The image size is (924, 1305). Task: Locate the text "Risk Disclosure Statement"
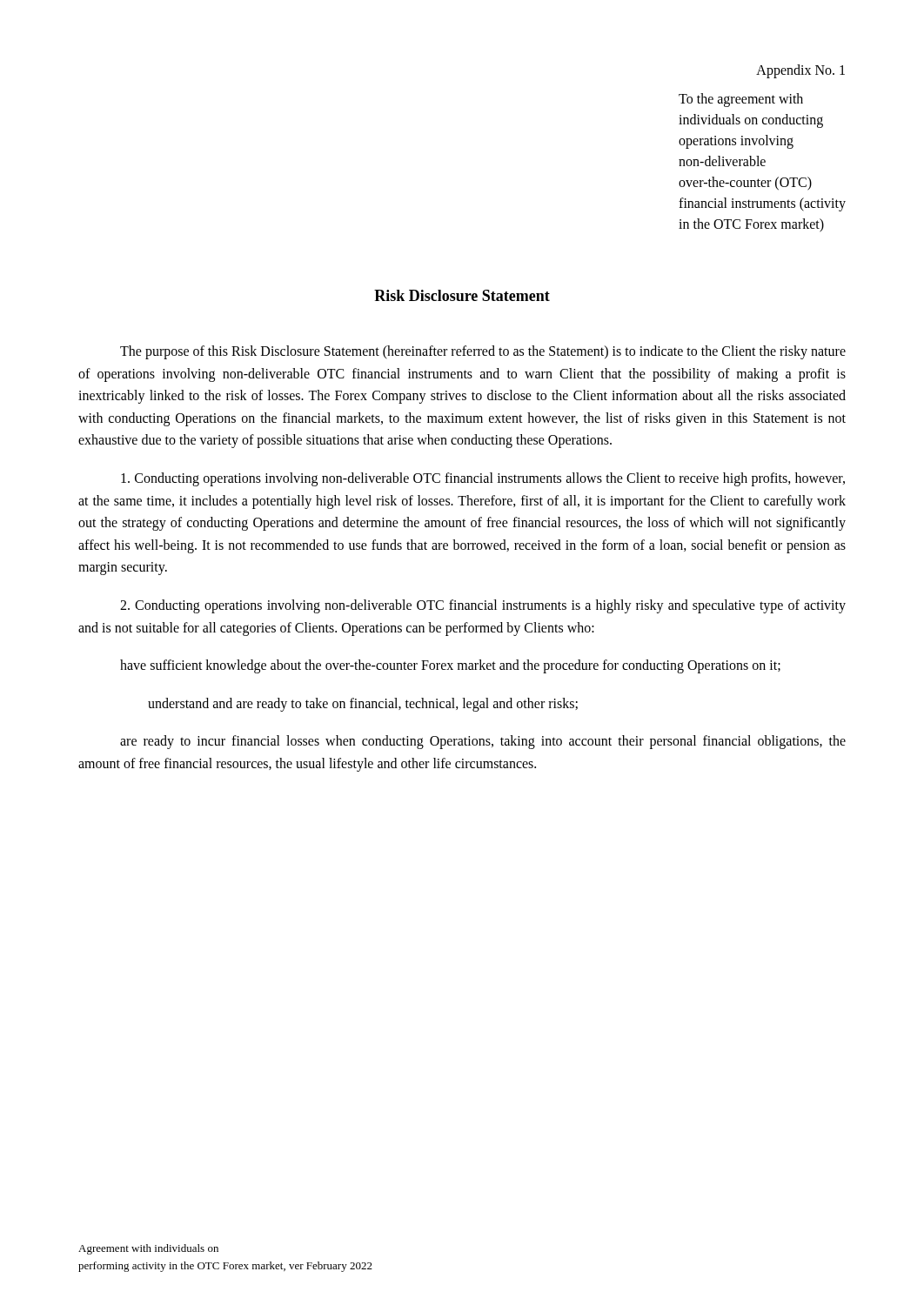(462, 296)
